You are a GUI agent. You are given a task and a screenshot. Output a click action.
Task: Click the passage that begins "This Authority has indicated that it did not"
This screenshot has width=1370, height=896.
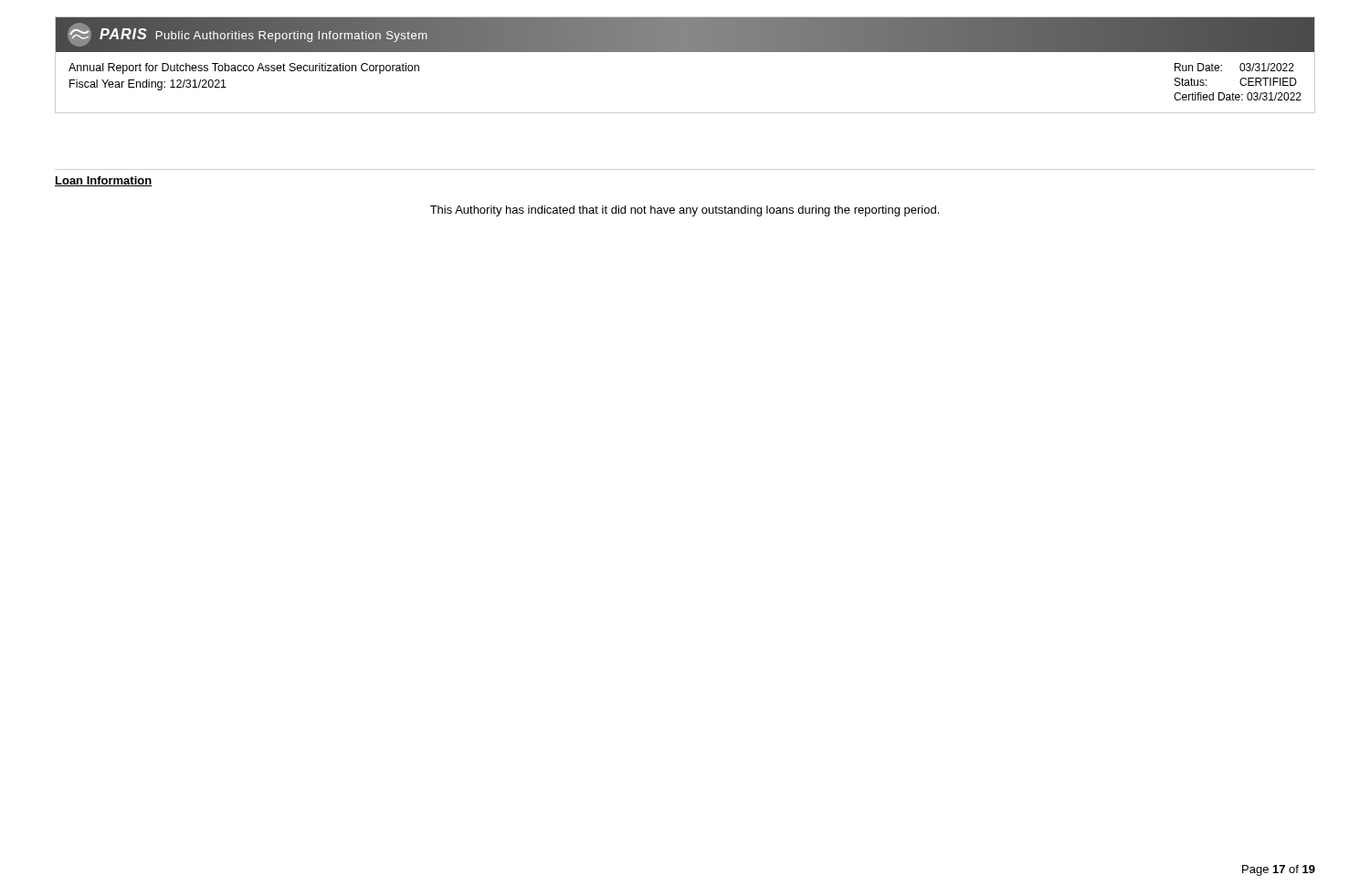point(685,210)
